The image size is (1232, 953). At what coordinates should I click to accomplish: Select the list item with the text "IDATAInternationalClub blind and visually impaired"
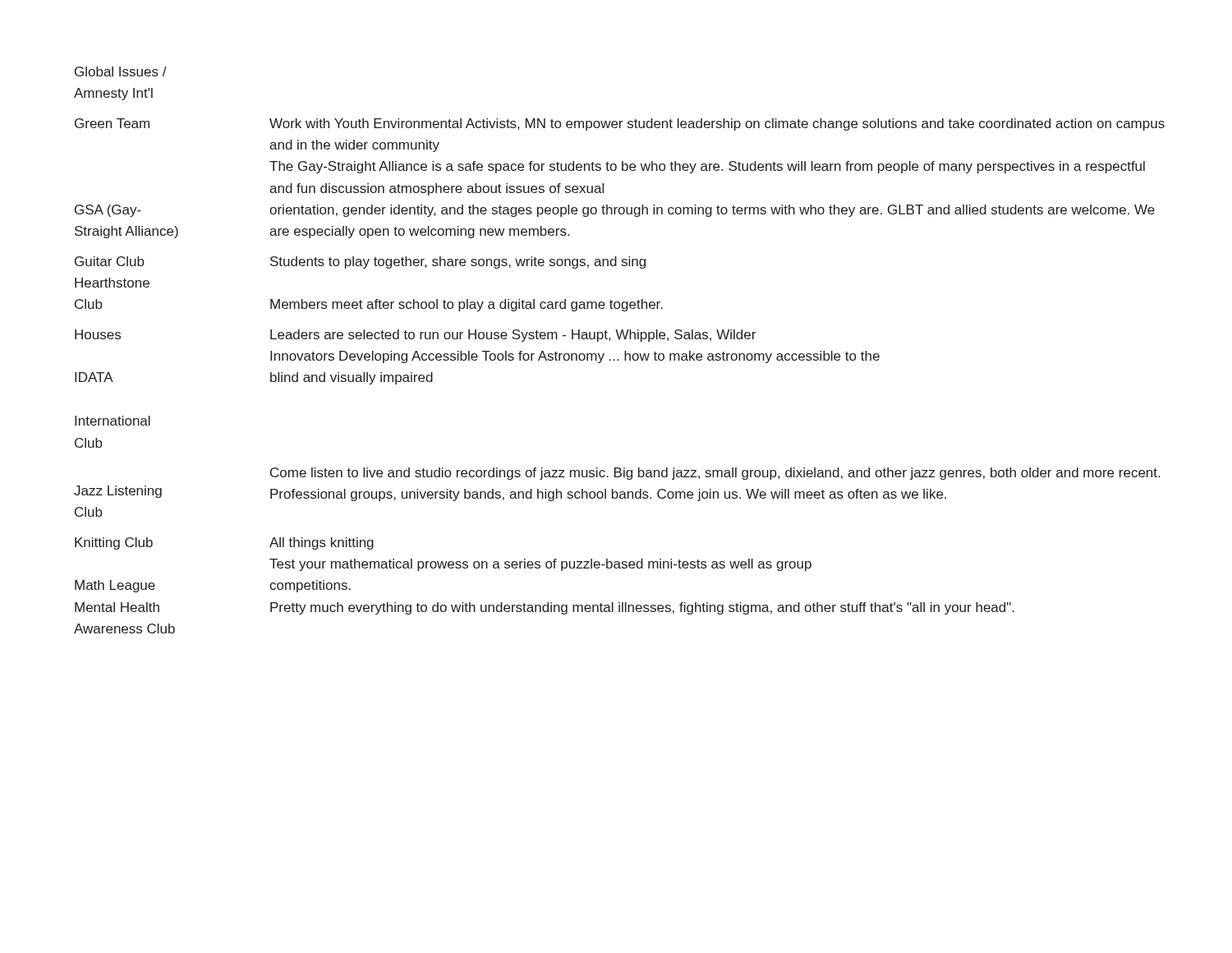[101, 378]
